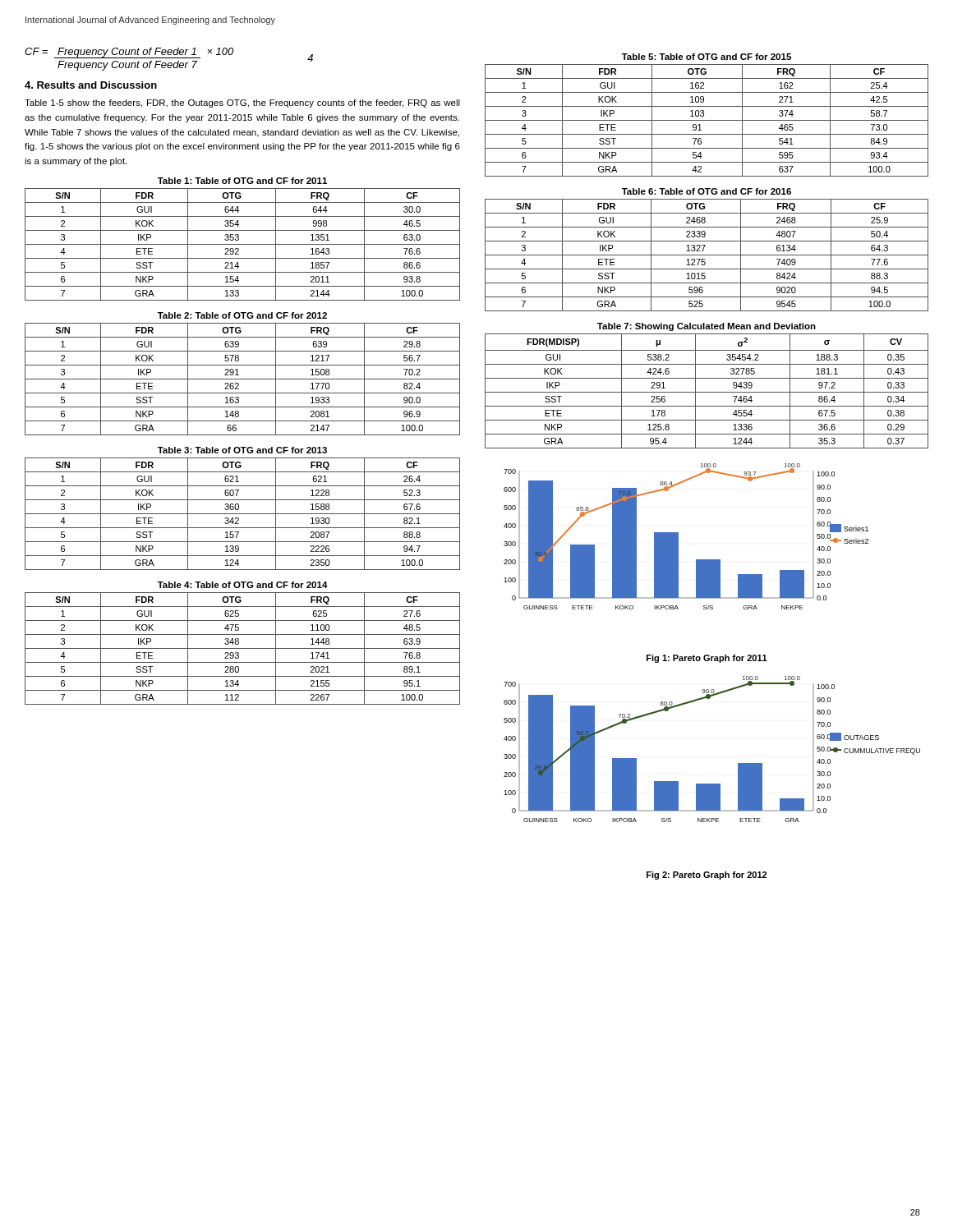The image size is (953, 1232).
Task: Click the caption that begins "Table 6: Table of OTG"
Action: coord(707,191)
